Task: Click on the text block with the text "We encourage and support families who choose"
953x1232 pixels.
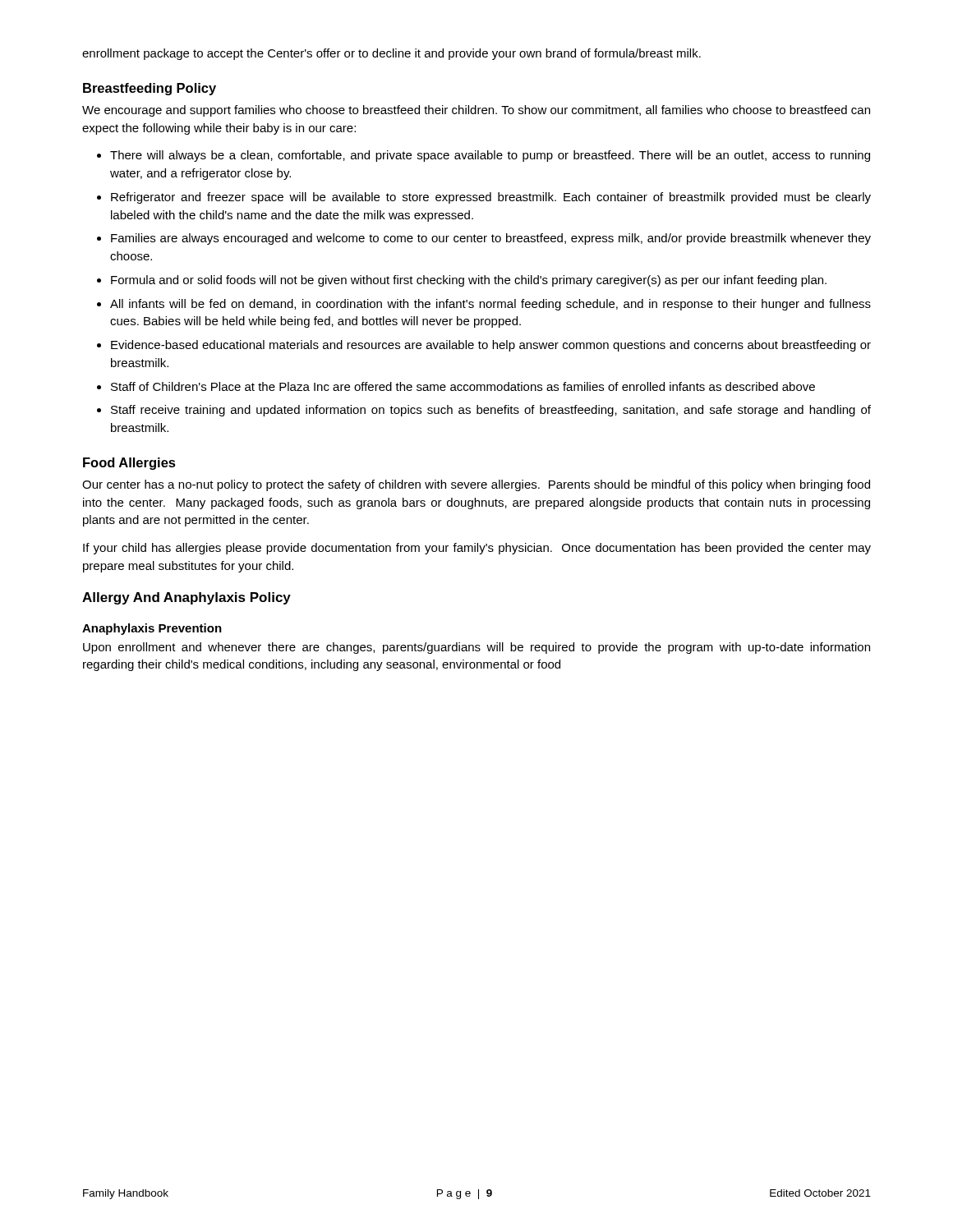Action: pyautogui.click(x=476, y=118)
